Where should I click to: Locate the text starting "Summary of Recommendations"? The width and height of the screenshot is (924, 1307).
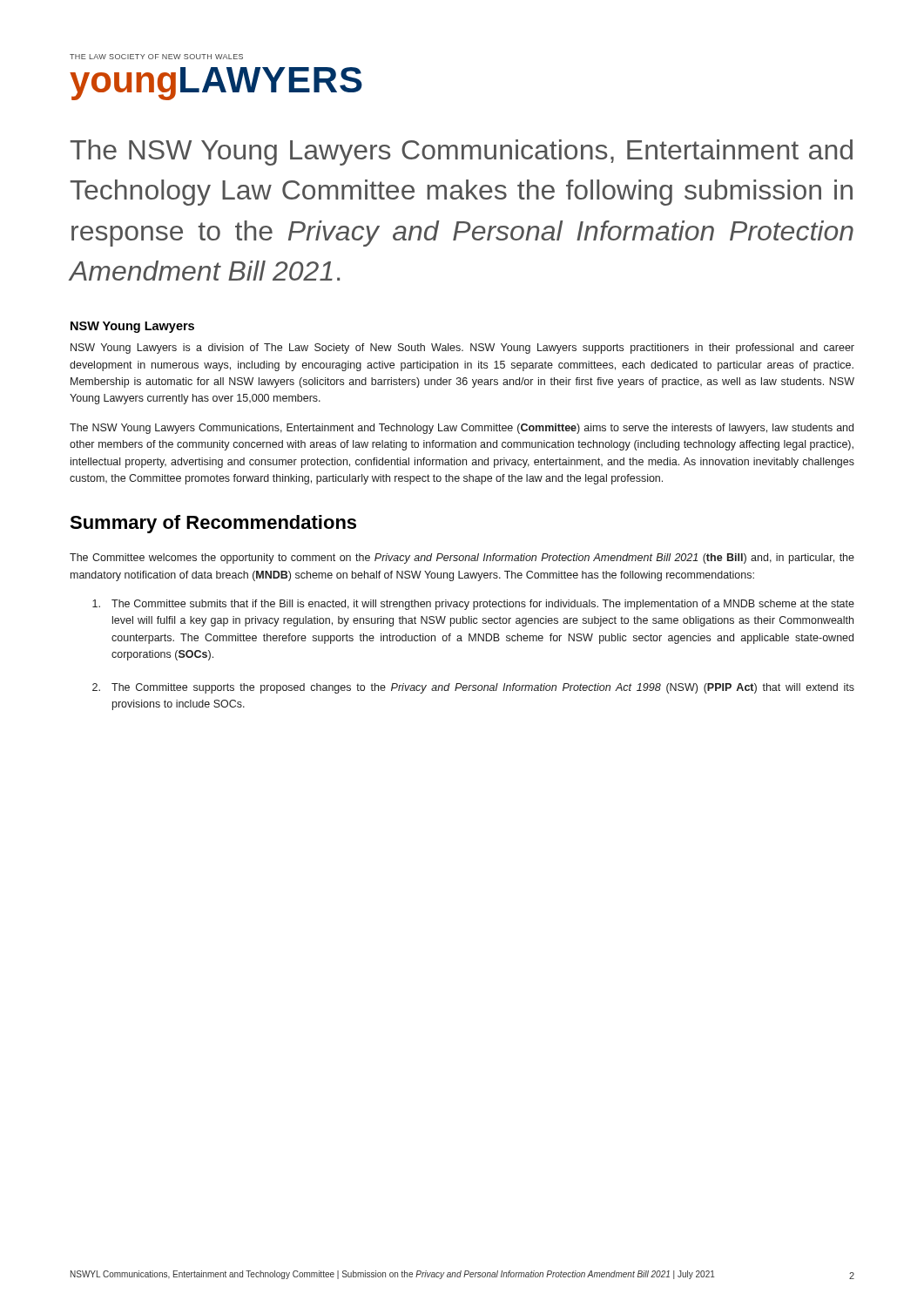[213, 523]
